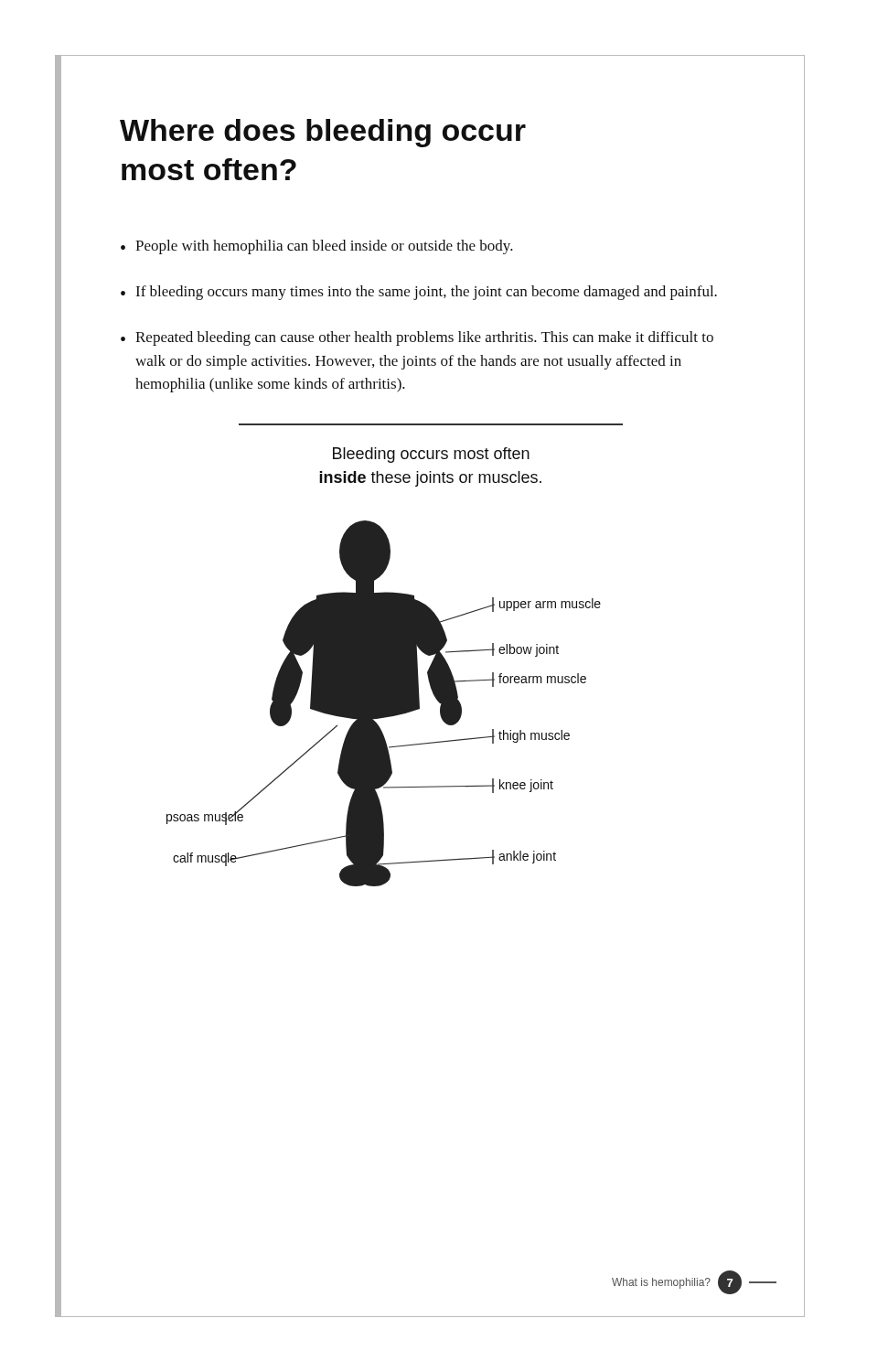Find the region starting "Where does bleeding occurmost often?"
The image size is (888, 1372).
coord(323,150)
